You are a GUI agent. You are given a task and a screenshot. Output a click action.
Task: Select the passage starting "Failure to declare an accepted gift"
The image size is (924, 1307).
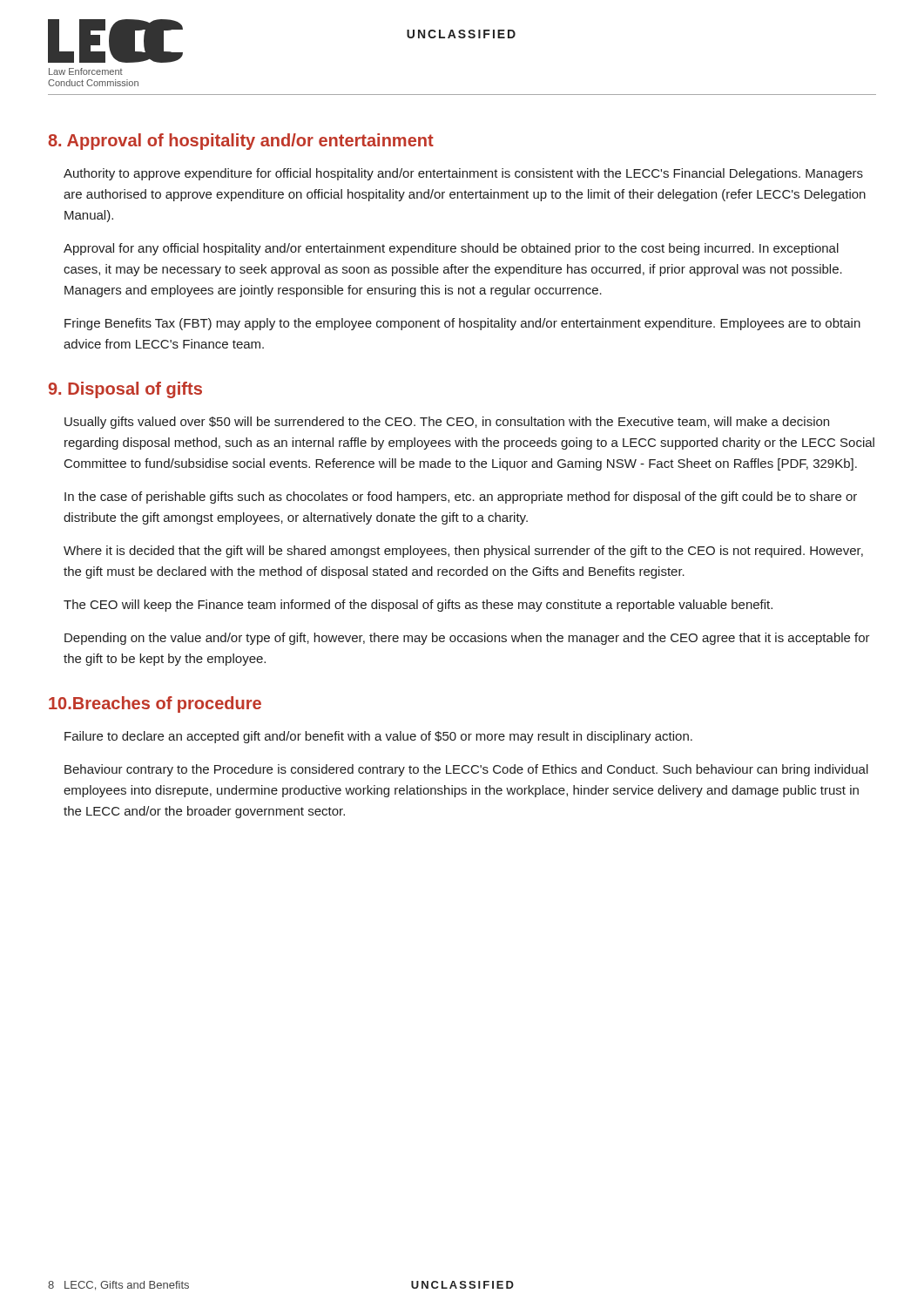378,736
